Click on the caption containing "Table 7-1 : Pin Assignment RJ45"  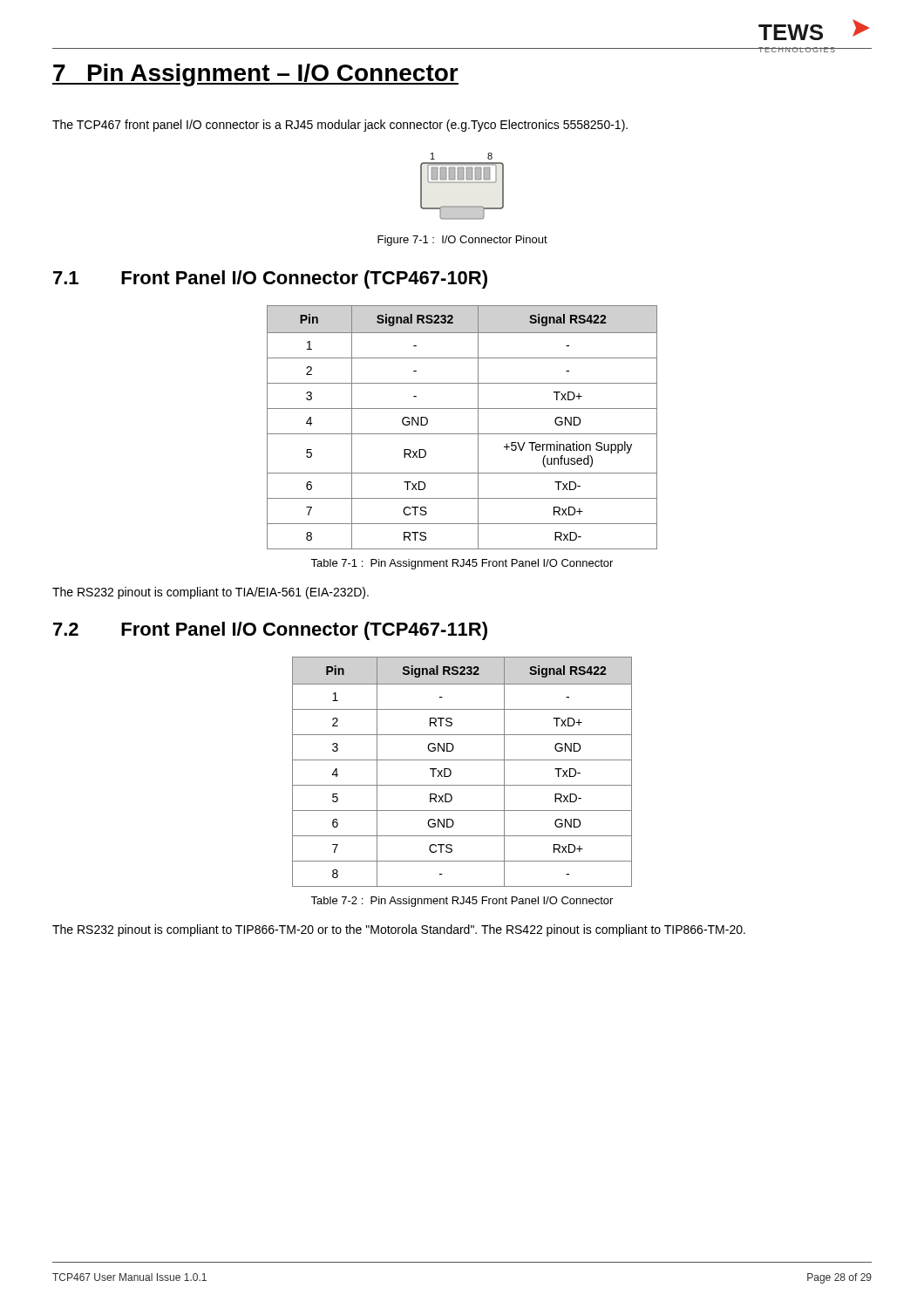[462, 563]
